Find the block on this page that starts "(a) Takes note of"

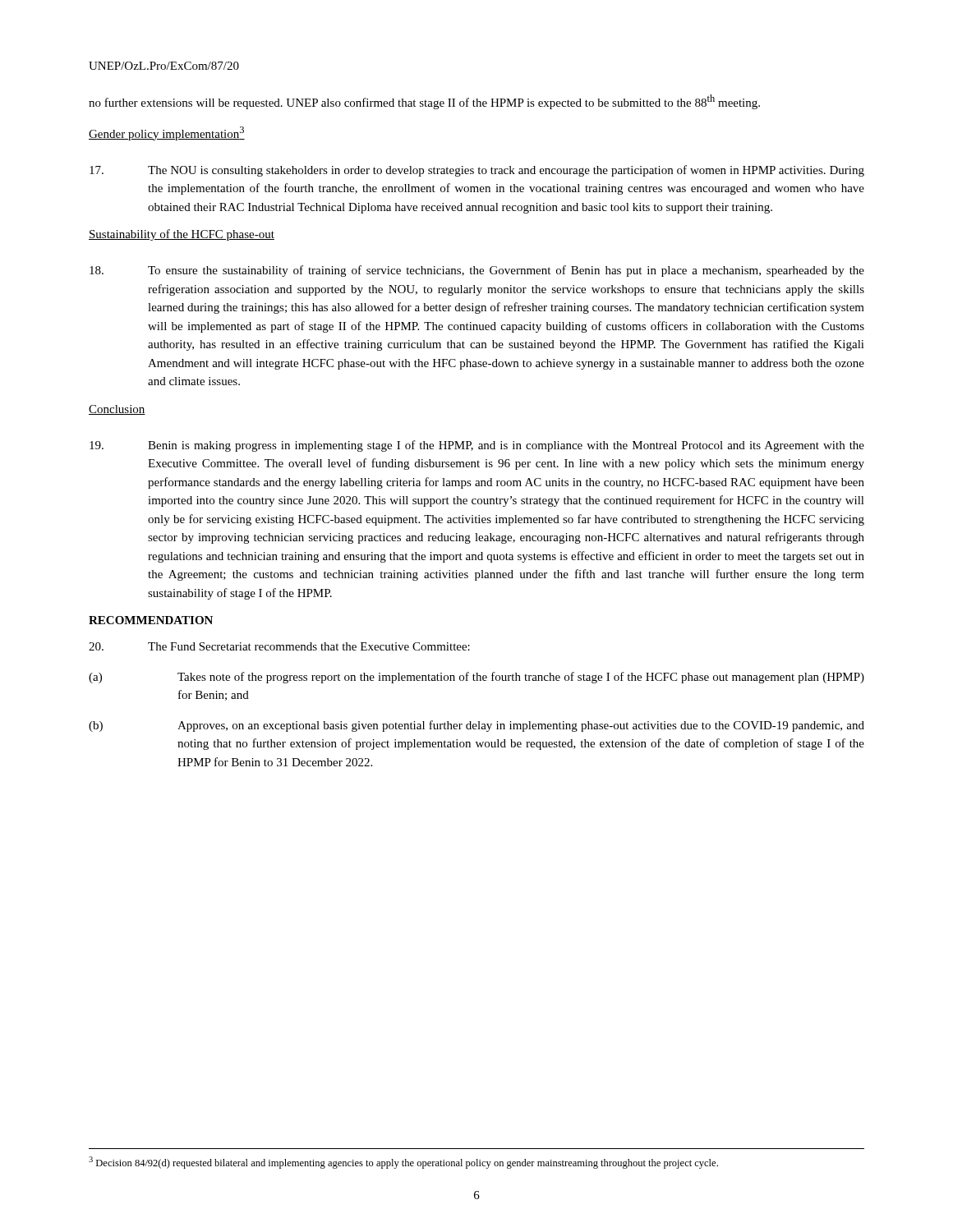(476, 686)
